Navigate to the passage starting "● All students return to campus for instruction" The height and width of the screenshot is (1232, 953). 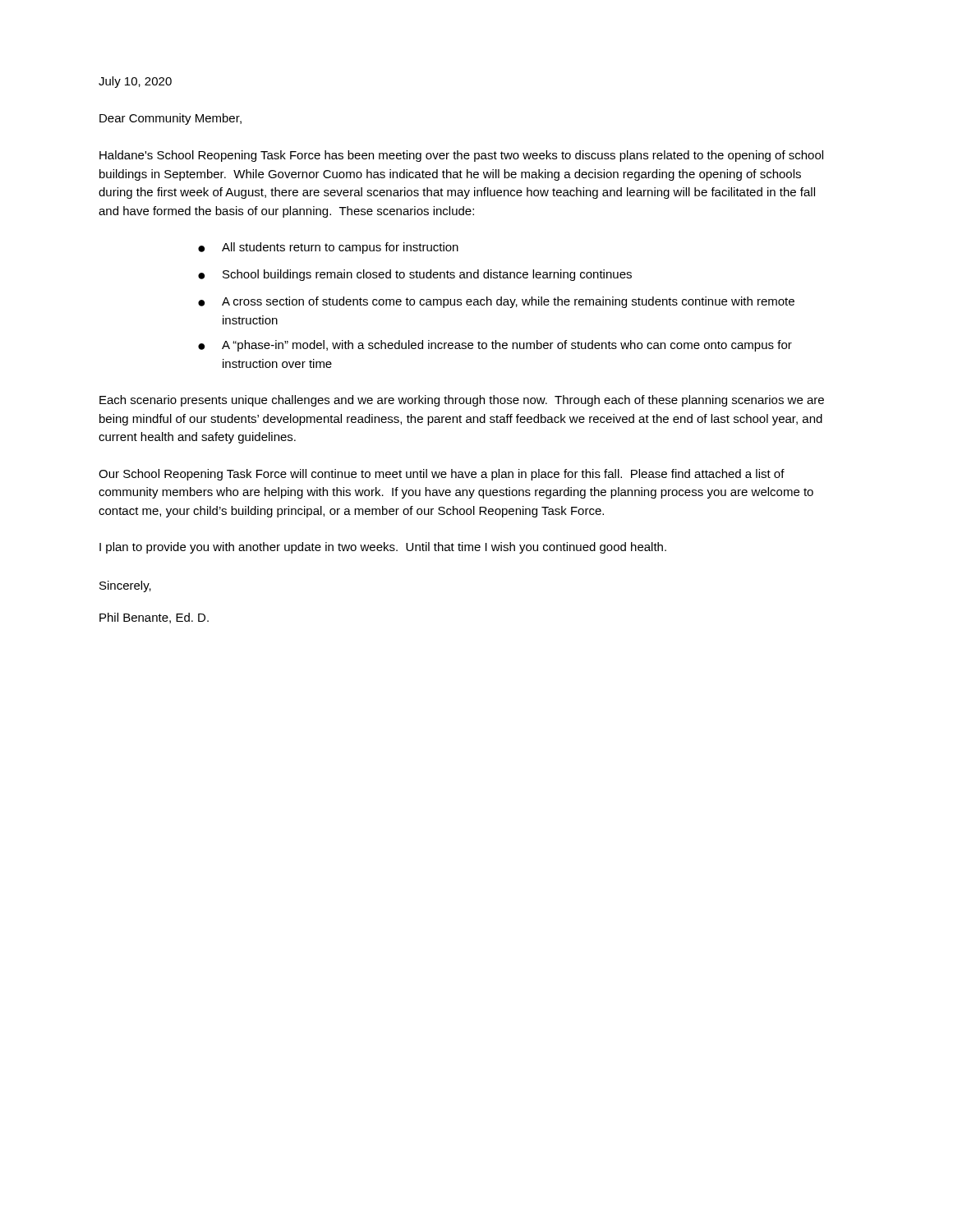point(328,248)
